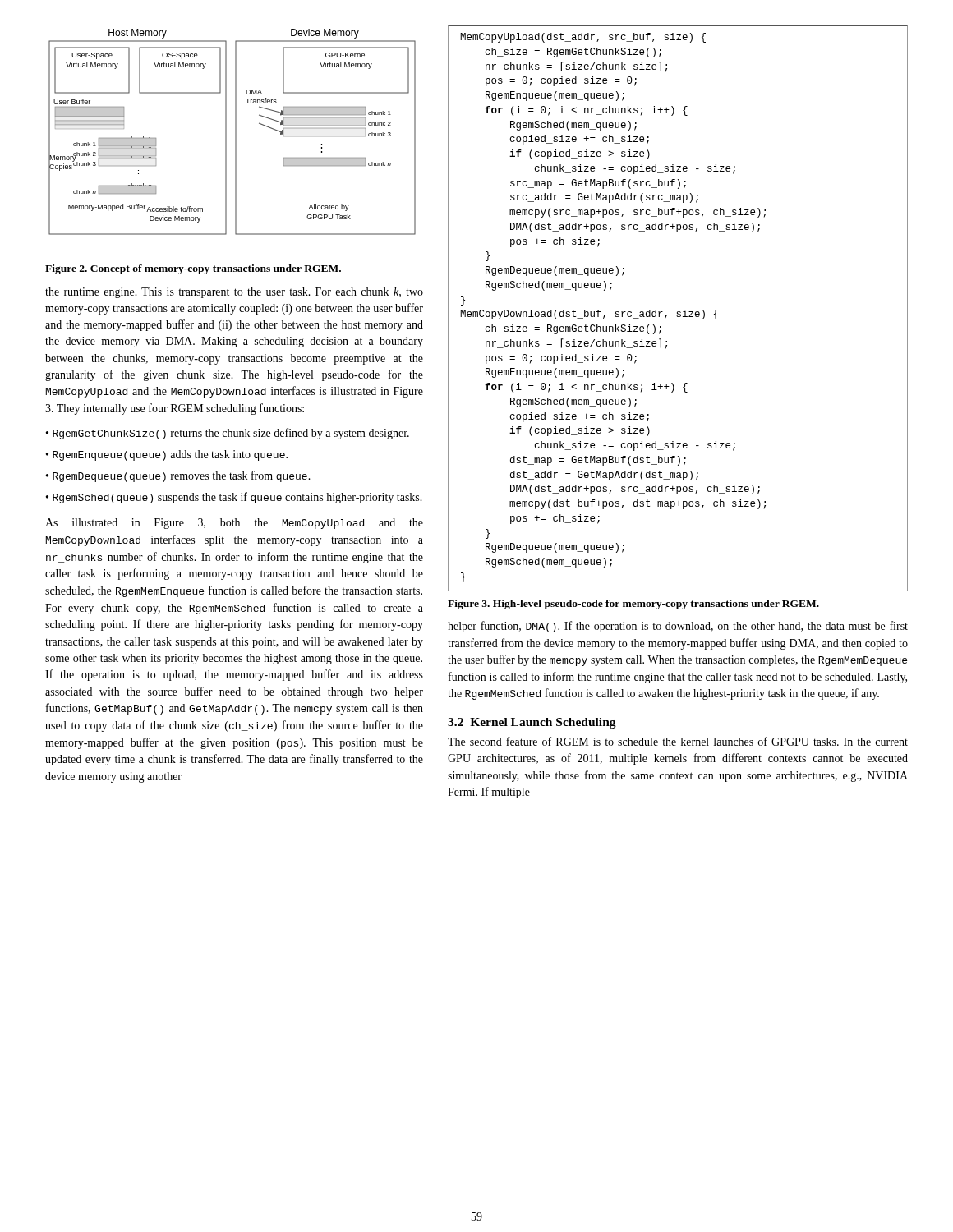Locate the block starting "RgemGetChunkSize() returns the chunk size defined by"
953x1232 pixels.
(x=231, y=434)
